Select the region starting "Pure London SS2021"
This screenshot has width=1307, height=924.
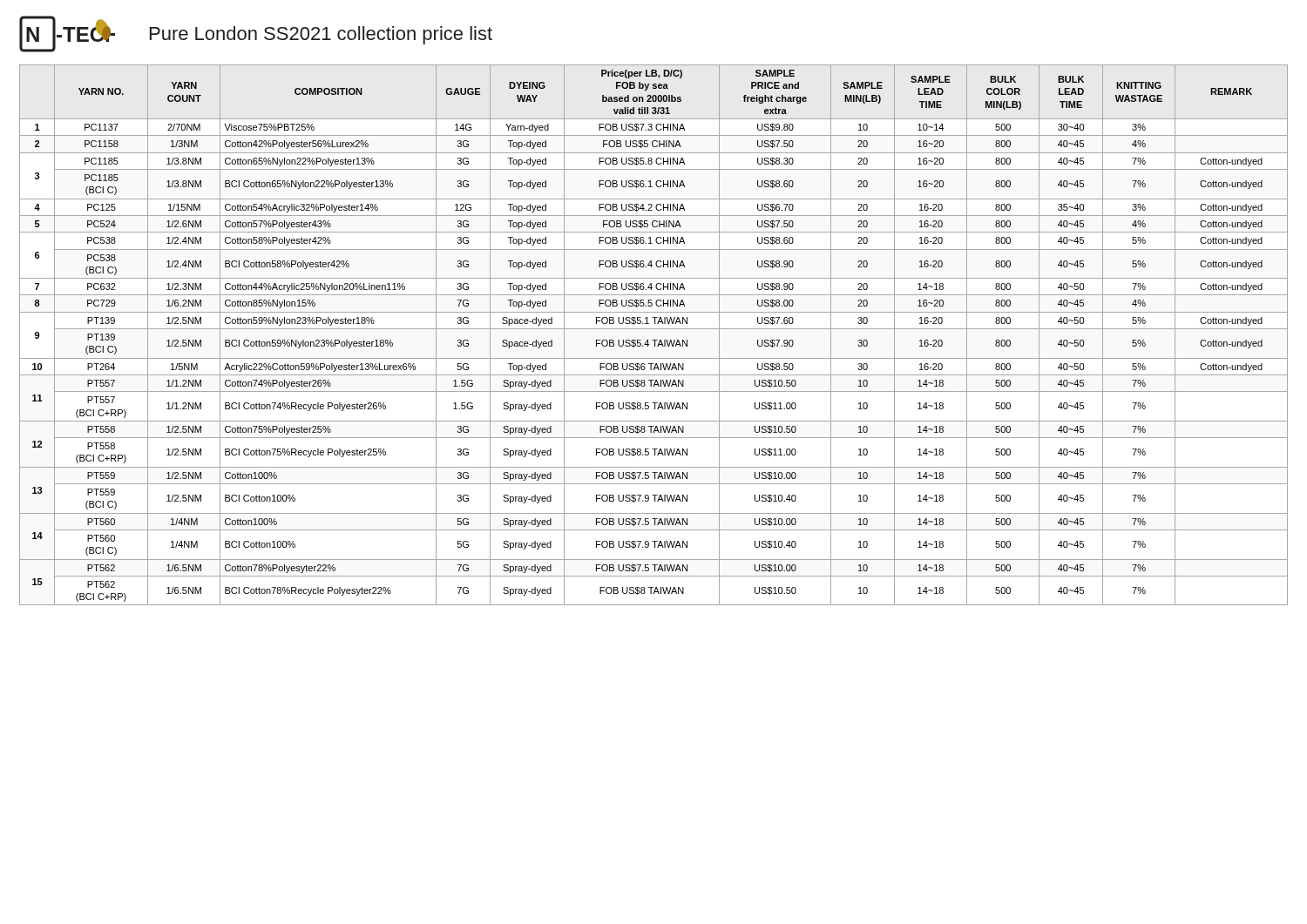coord(320,34)
